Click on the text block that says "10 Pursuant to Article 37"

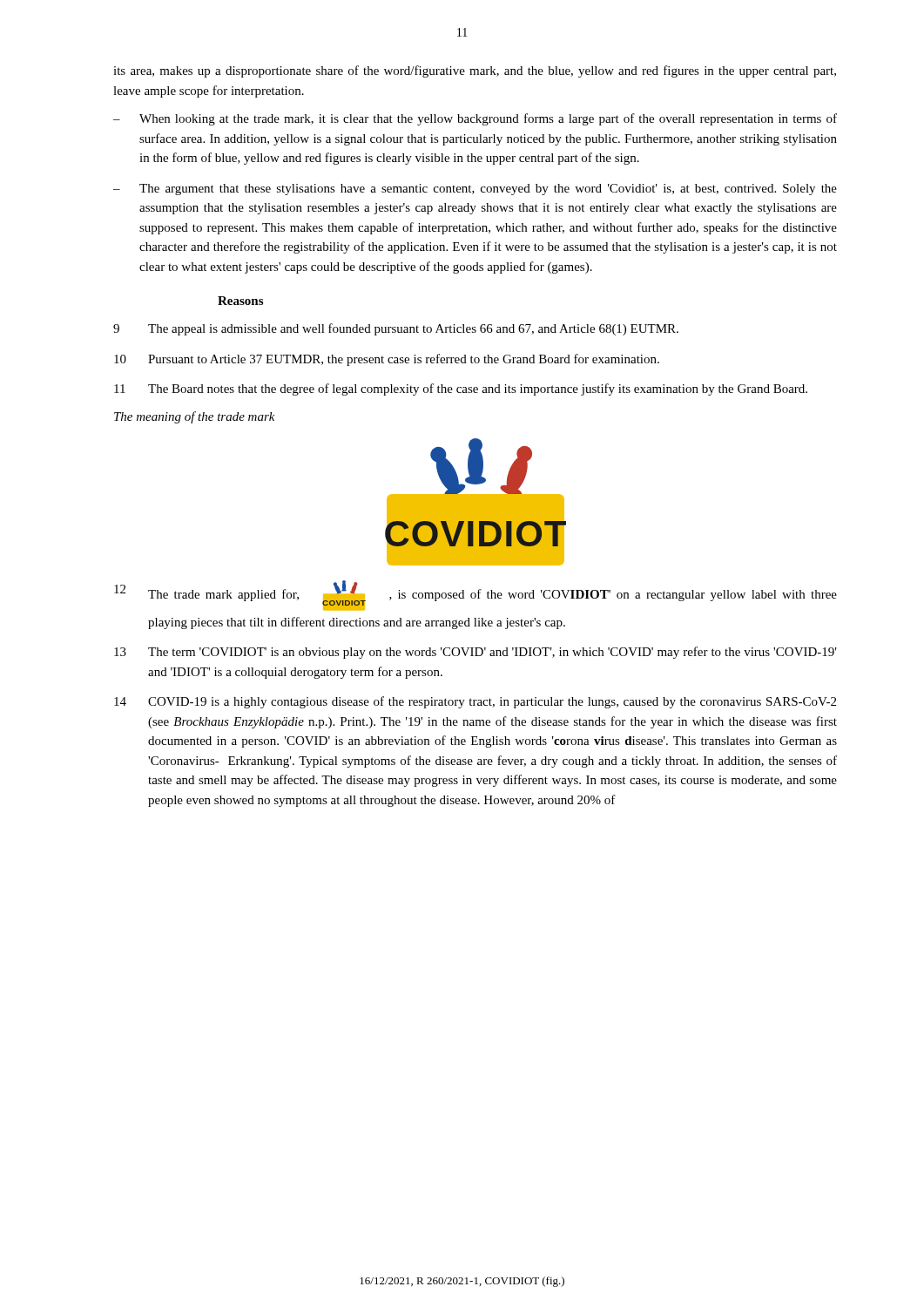(475, 359)
